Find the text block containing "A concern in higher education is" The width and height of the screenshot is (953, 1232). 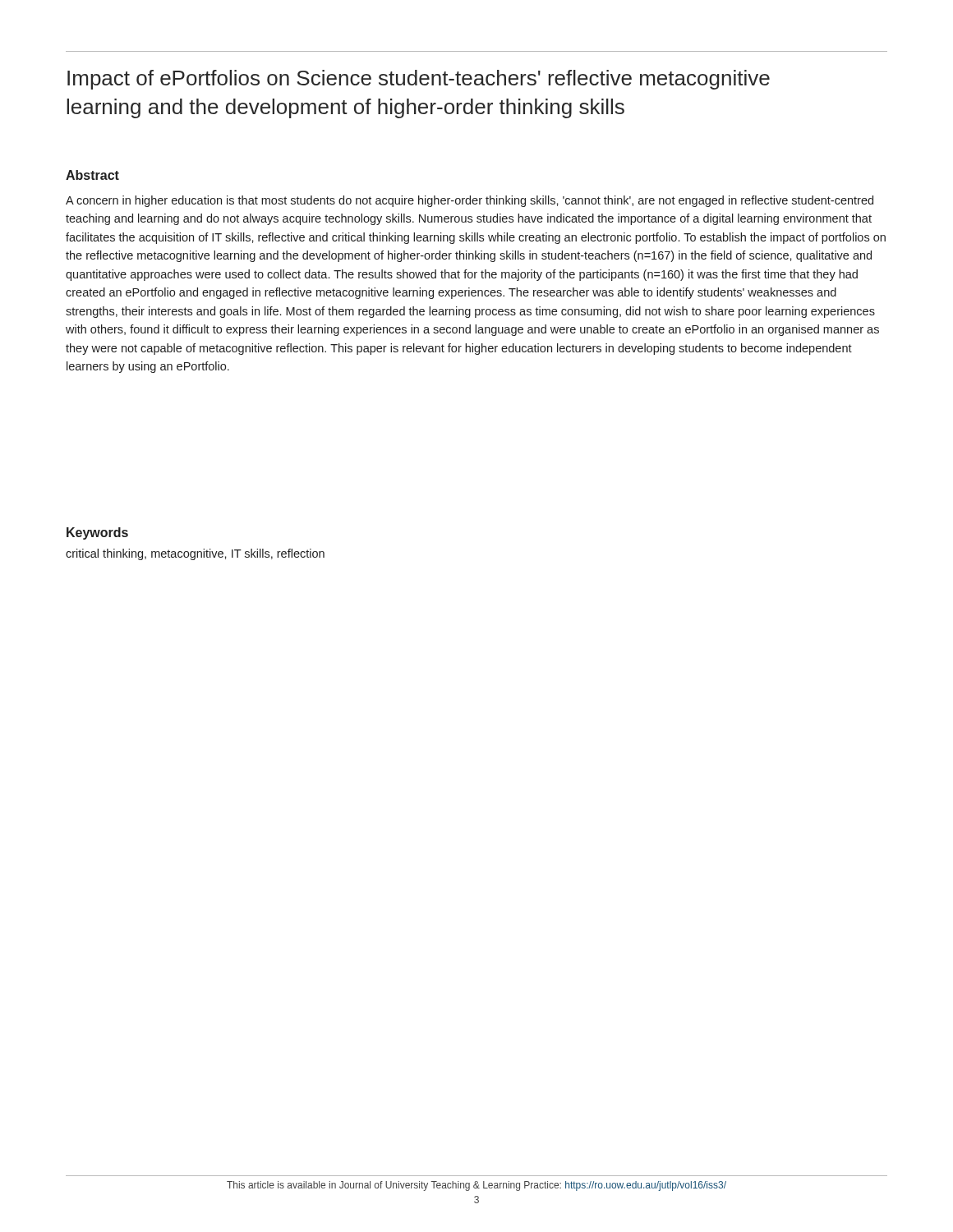pos(476,284)
